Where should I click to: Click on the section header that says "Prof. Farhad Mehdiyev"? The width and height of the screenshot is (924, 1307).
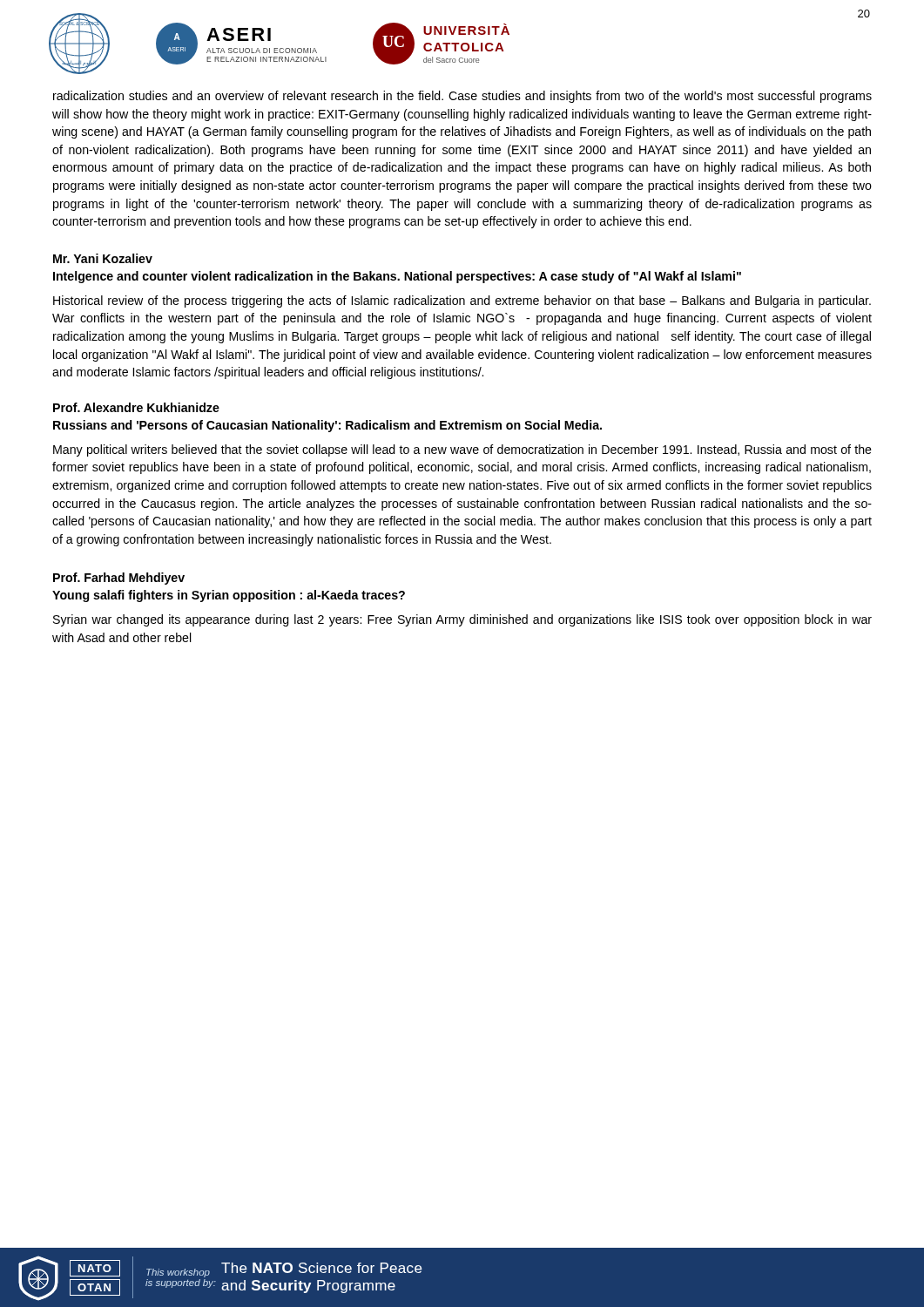point(119,578)
